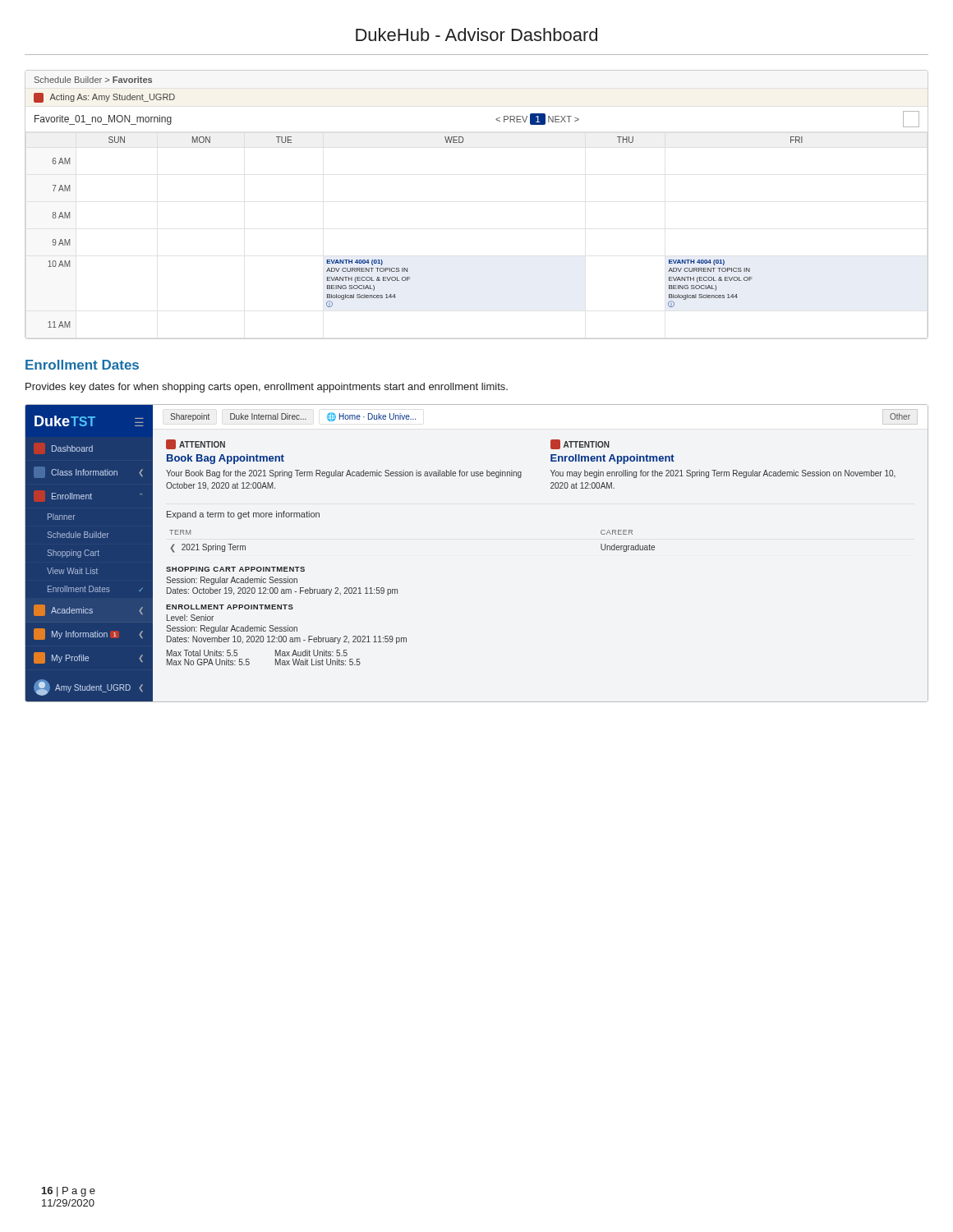The image size is (953, 1232).
Task: Find the text block containing "Provides key dates for when"
Action: [x=267, y=387]
